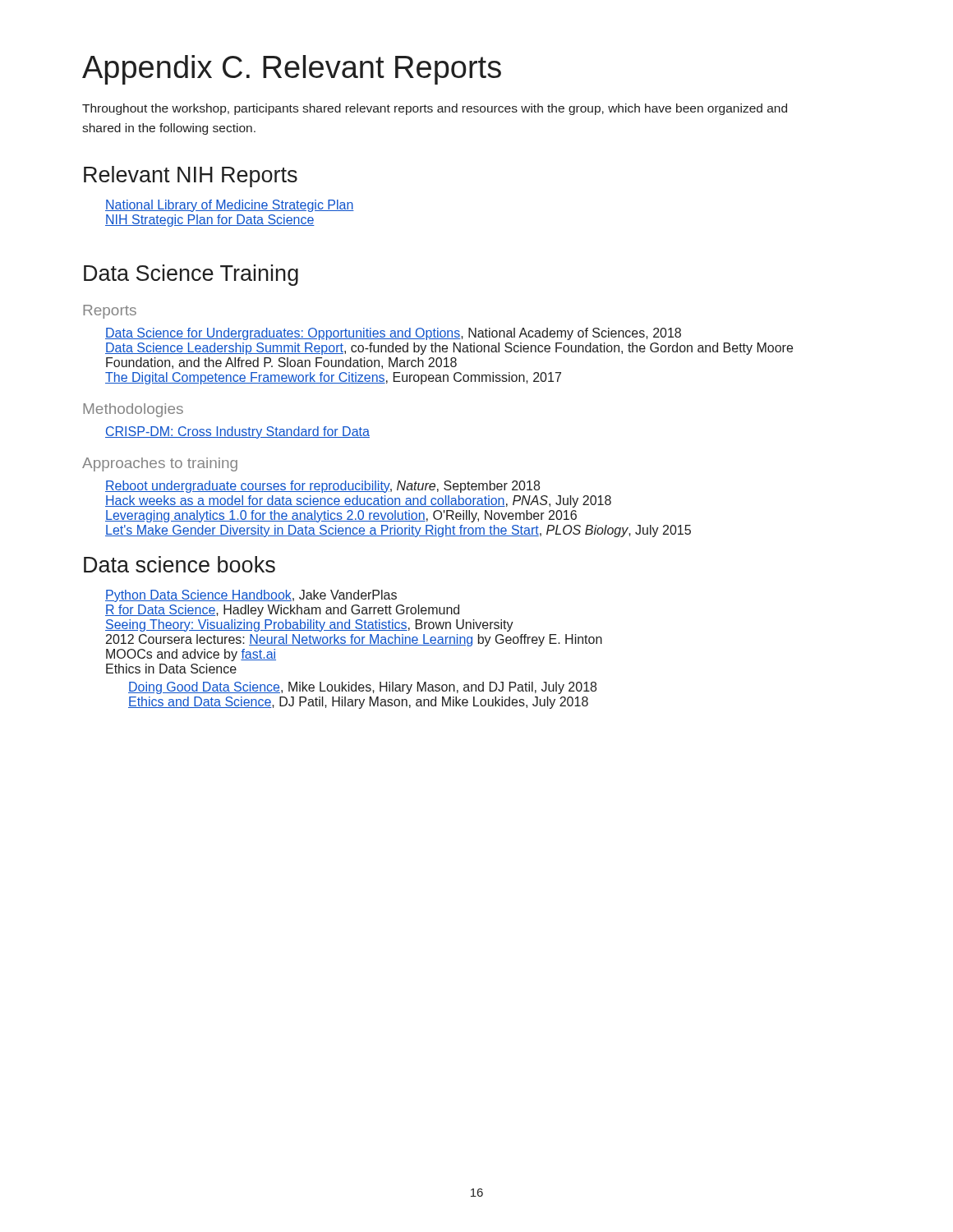Find the list item containing "MOOCs and advice by fast.ai"
Image resolution: width=953 pixels, height=1232 pixels.
click(463, 654)
